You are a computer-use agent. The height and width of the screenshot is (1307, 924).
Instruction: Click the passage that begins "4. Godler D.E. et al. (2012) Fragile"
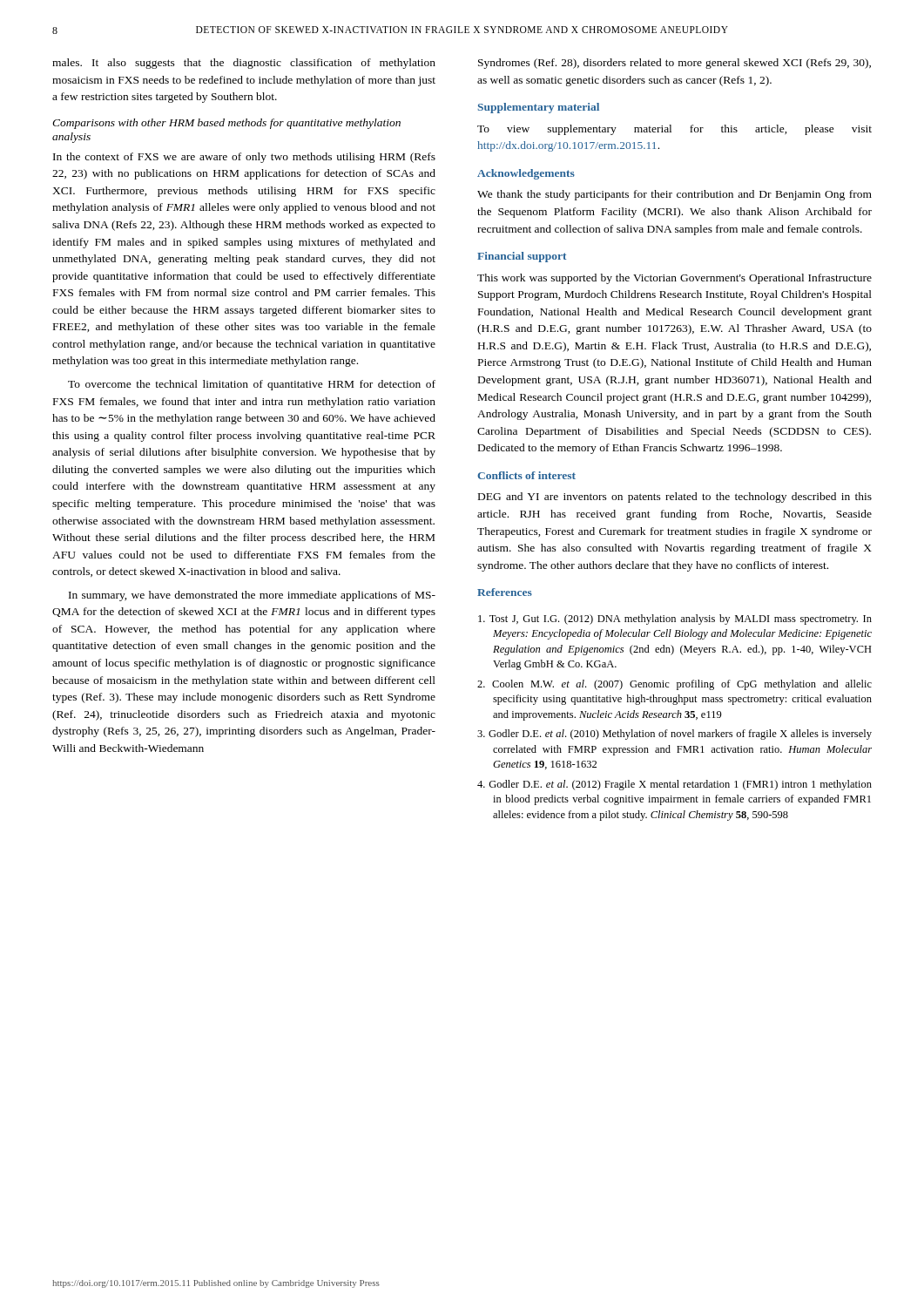click(674, 800)
